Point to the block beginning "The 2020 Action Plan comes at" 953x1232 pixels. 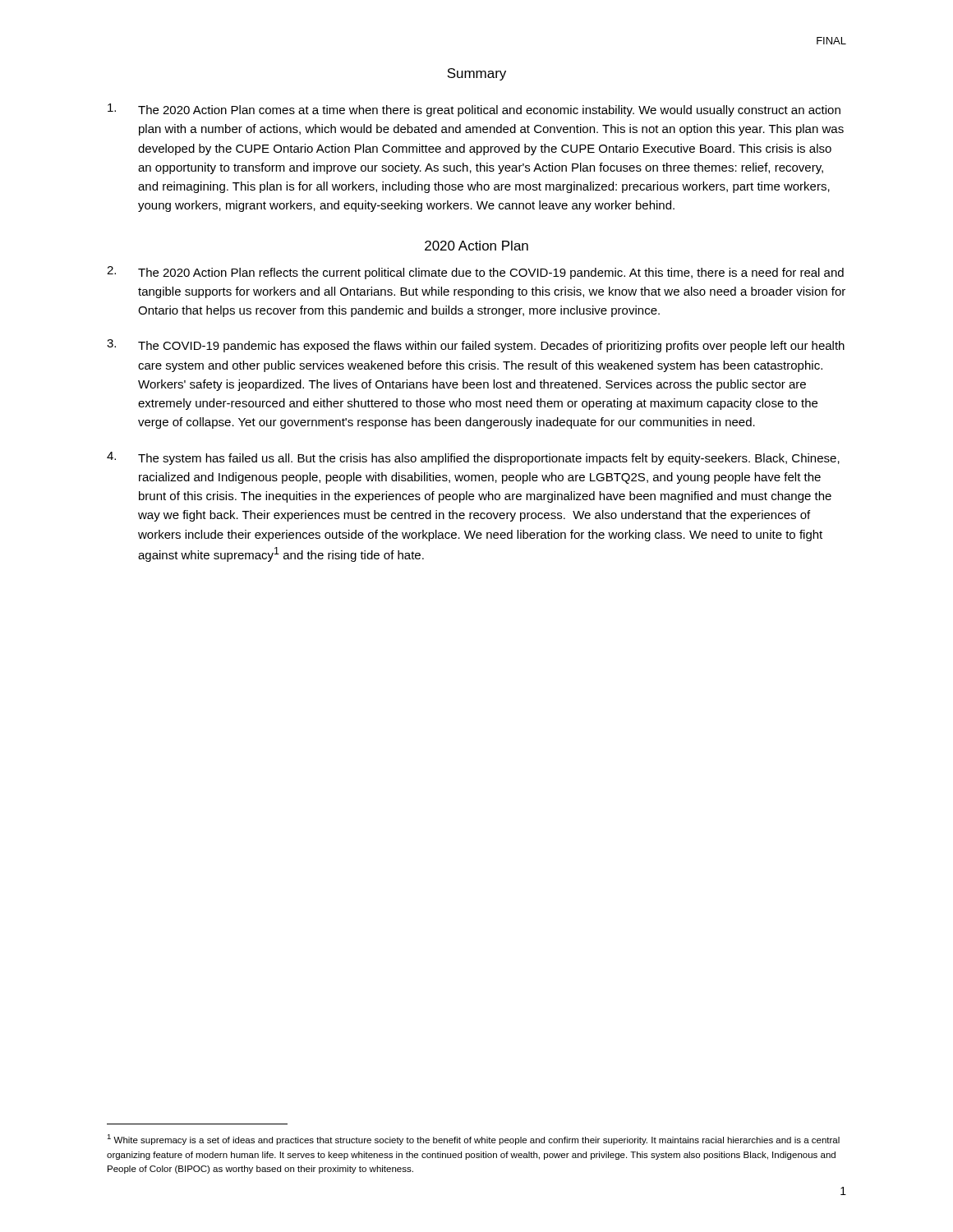pyautogui.click(x=476, y=157)
